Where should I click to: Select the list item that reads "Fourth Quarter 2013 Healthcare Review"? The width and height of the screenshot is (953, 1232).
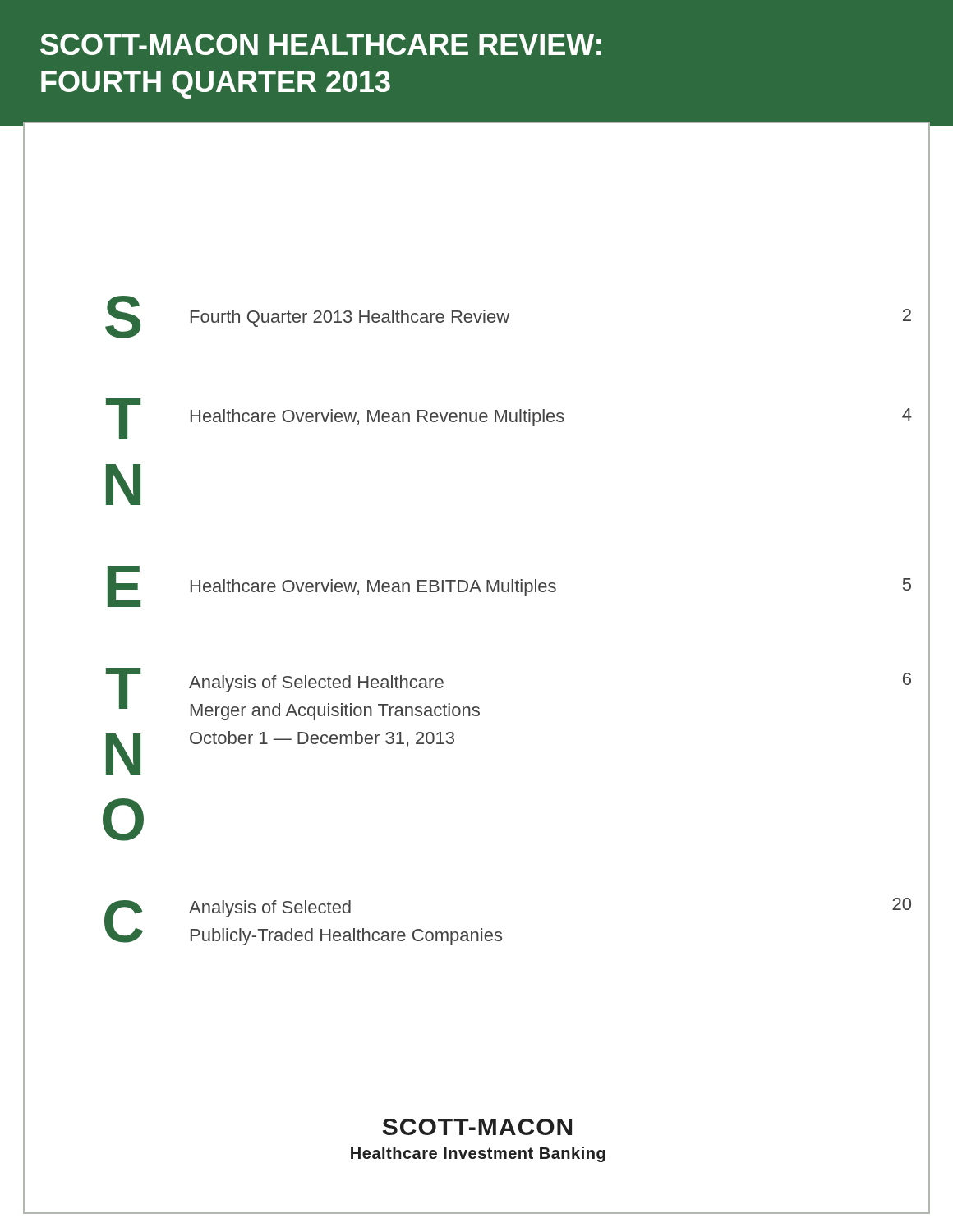[349, 316]
